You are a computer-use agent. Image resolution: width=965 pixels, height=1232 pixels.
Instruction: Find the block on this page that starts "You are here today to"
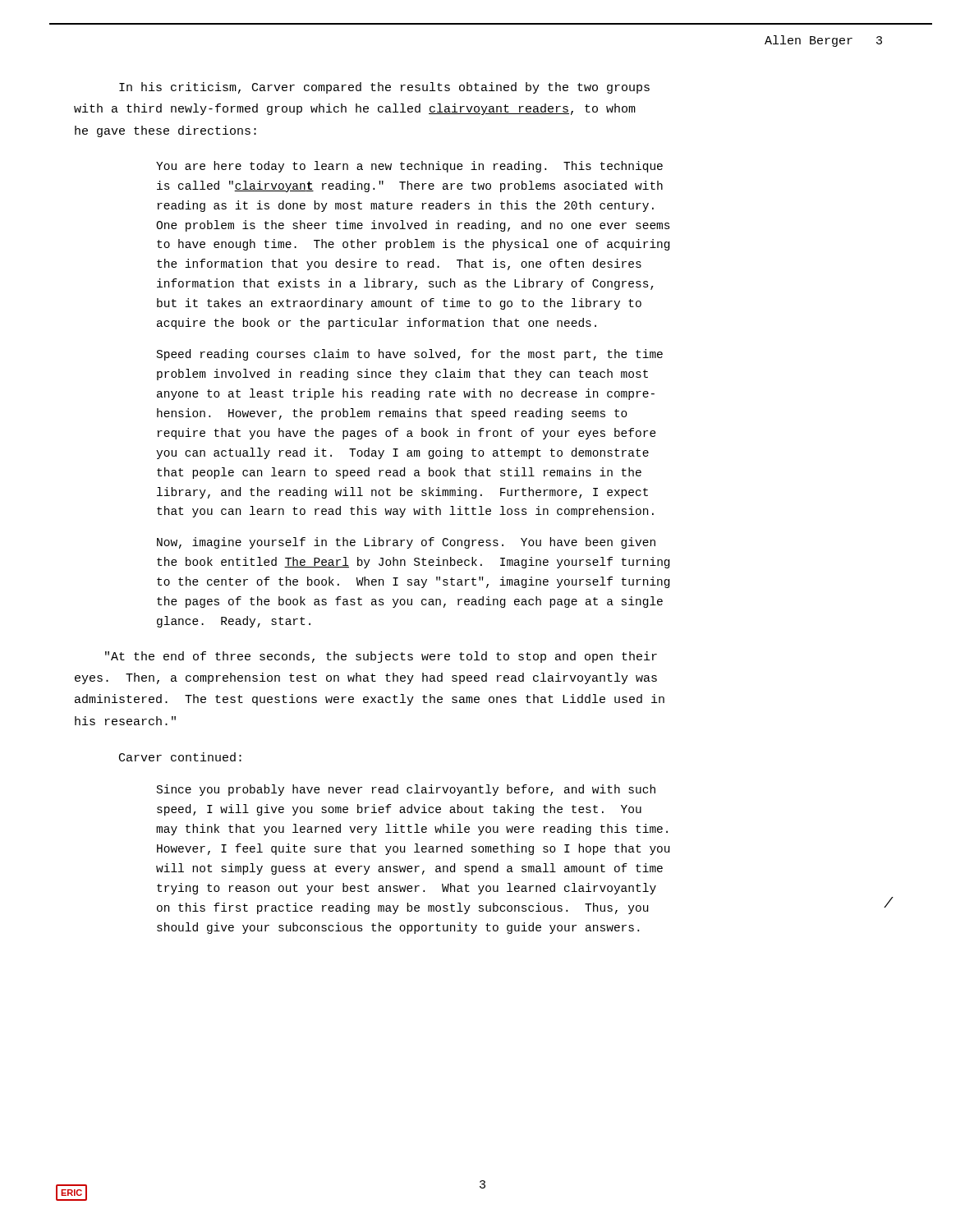tap(413, 245)
